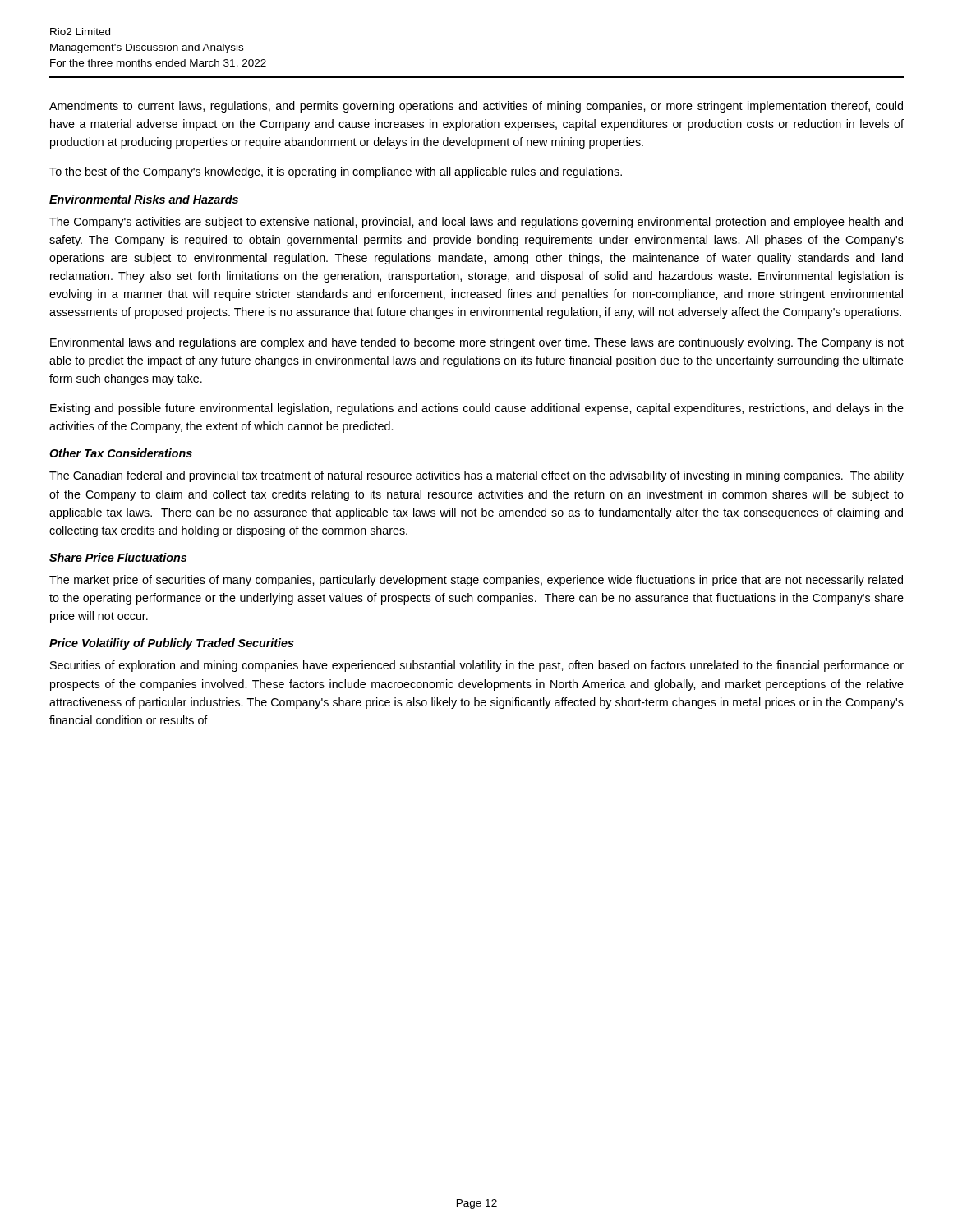Point to the block beginning "Existing and possible future environmental"

[x=476, y=417]
